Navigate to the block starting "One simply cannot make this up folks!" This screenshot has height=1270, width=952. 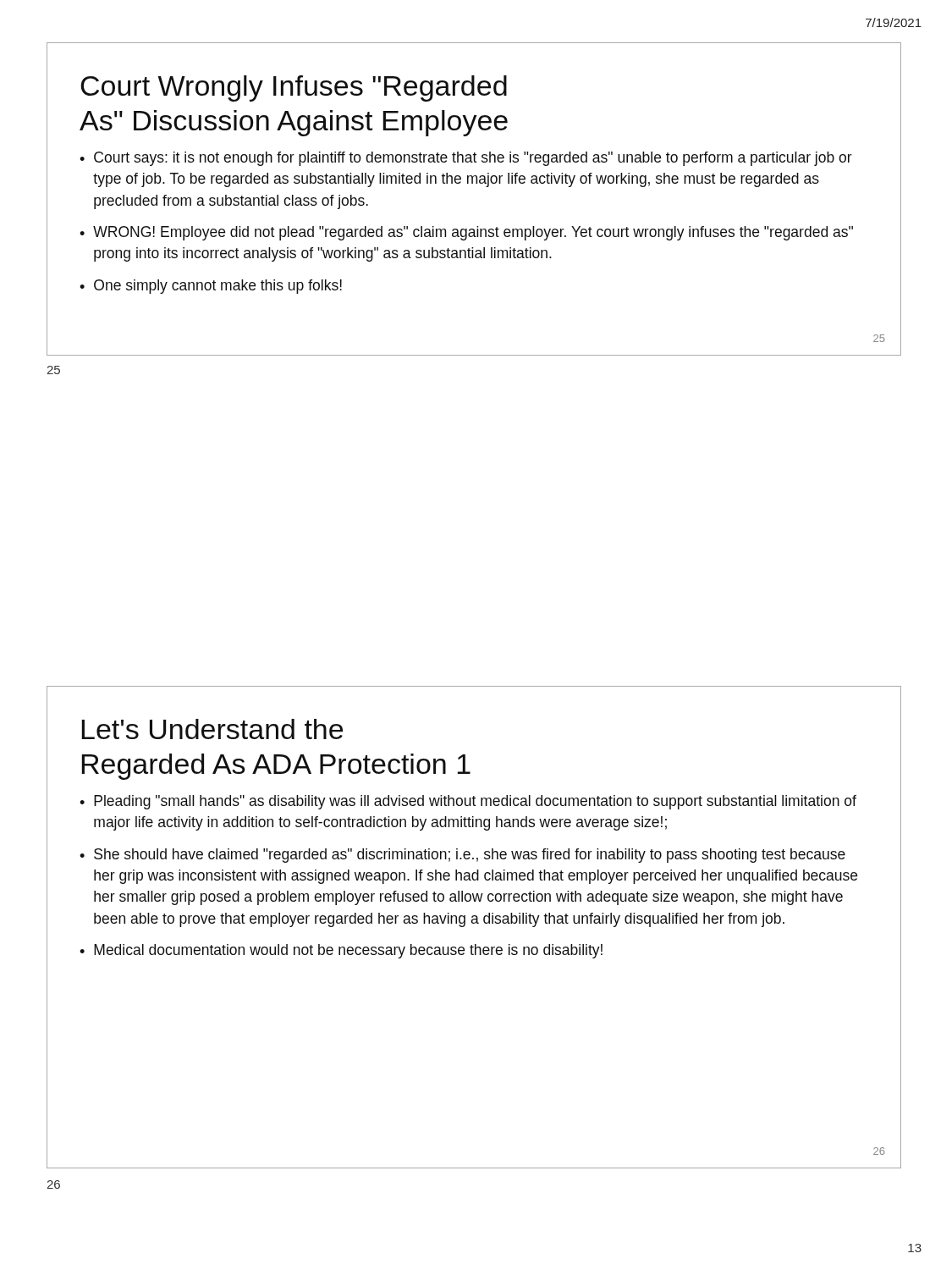[218, 285]
